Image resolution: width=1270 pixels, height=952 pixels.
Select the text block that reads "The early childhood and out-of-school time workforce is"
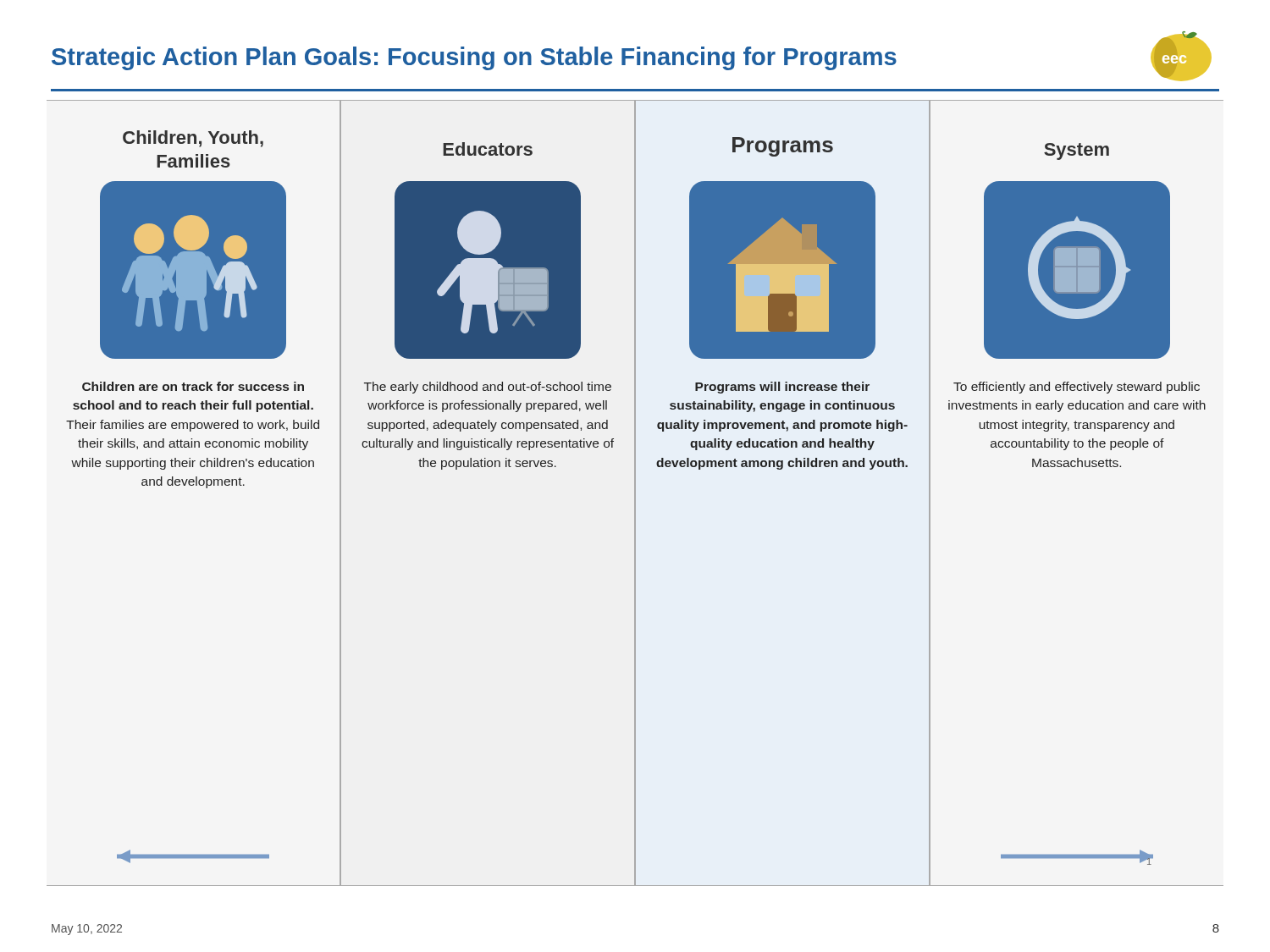[x=488, y=424]
